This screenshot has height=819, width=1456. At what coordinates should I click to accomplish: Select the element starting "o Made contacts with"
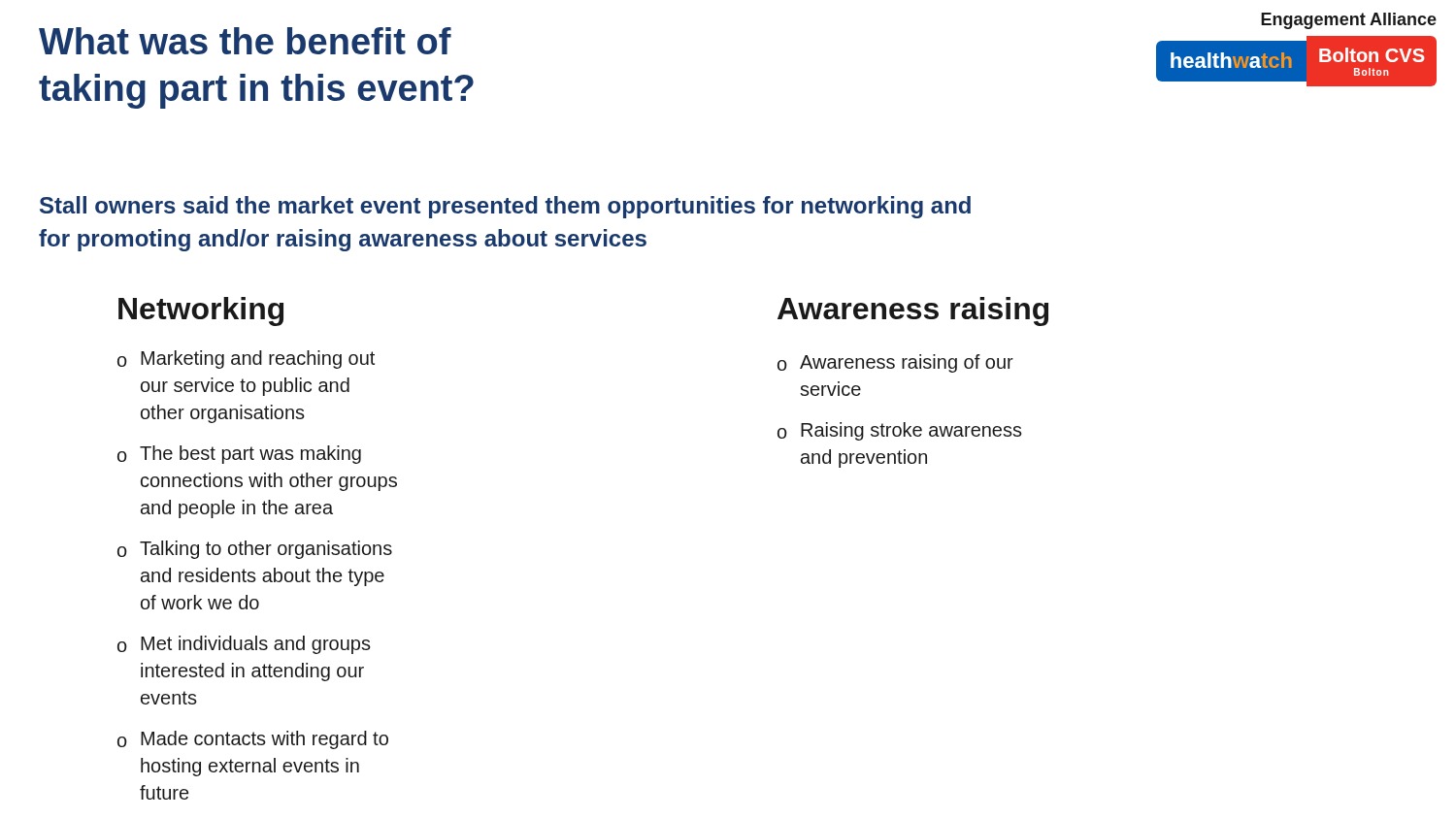(253, 740)
